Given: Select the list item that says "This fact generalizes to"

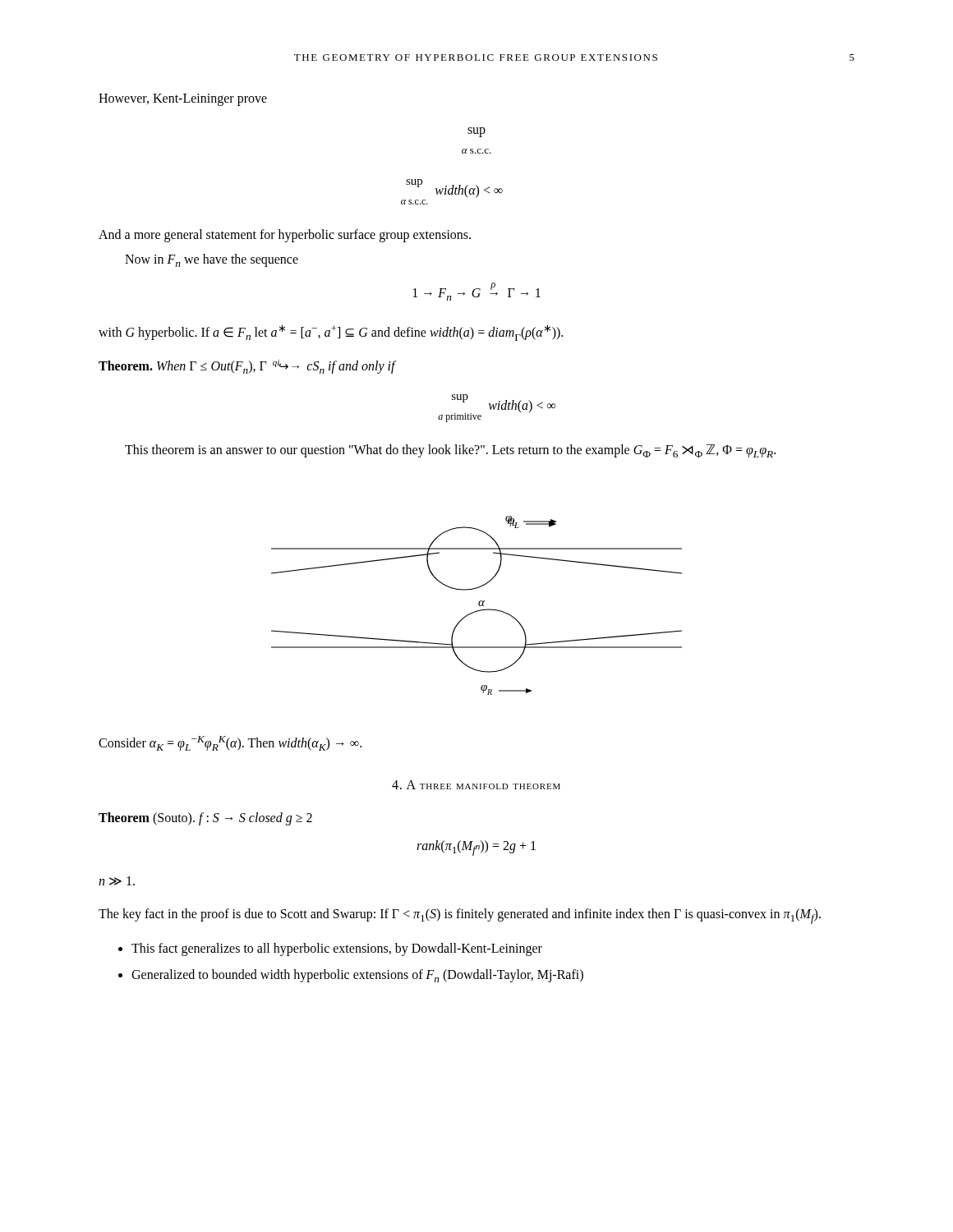Looking at the screenshot, I should (337, 948).
